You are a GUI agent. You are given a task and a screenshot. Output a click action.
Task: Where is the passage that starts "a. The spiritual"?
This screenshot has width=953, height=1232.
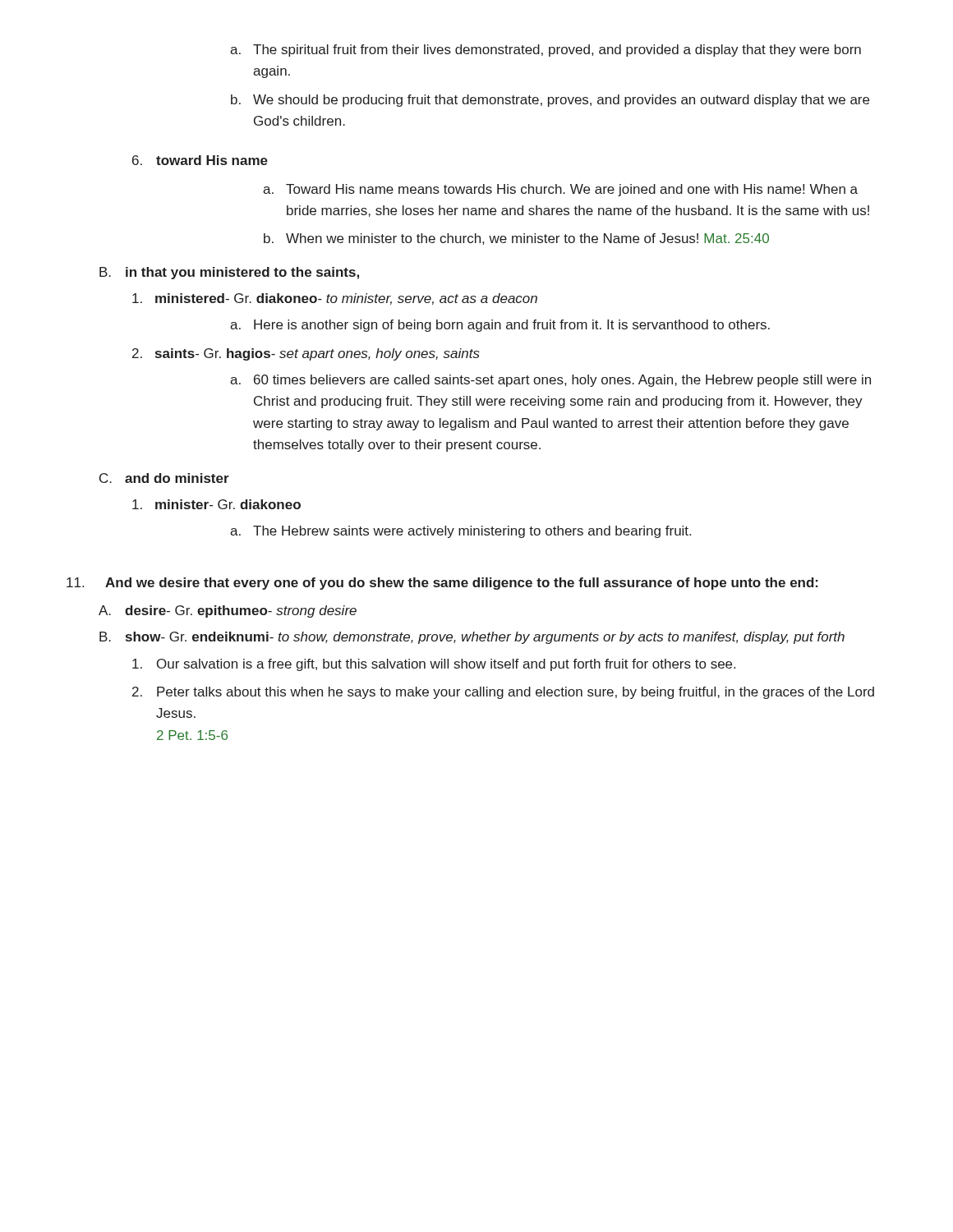[x=559, y=61]
